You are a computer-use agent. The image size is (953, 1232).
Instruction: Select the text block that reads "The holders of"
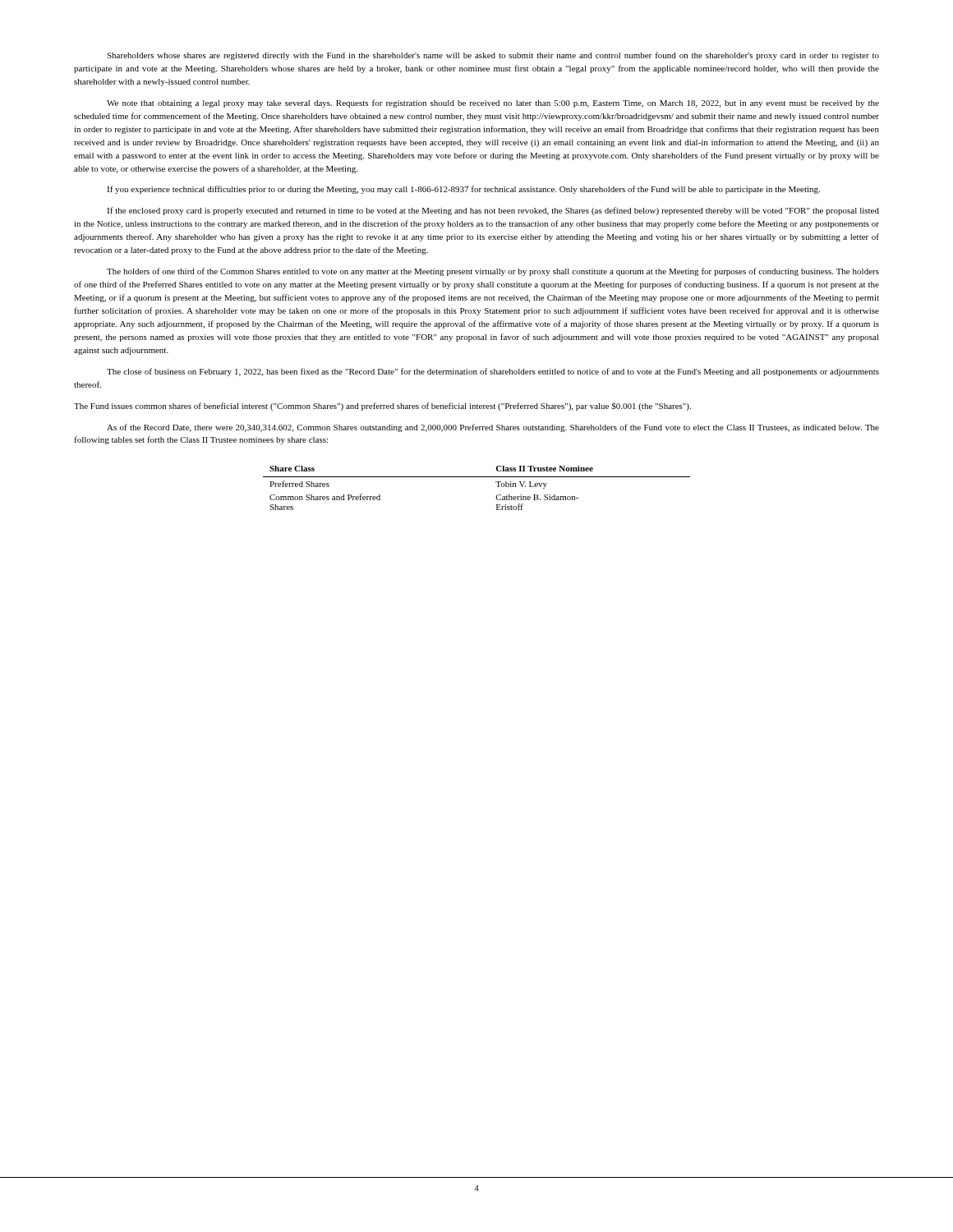tap(476, 311)
